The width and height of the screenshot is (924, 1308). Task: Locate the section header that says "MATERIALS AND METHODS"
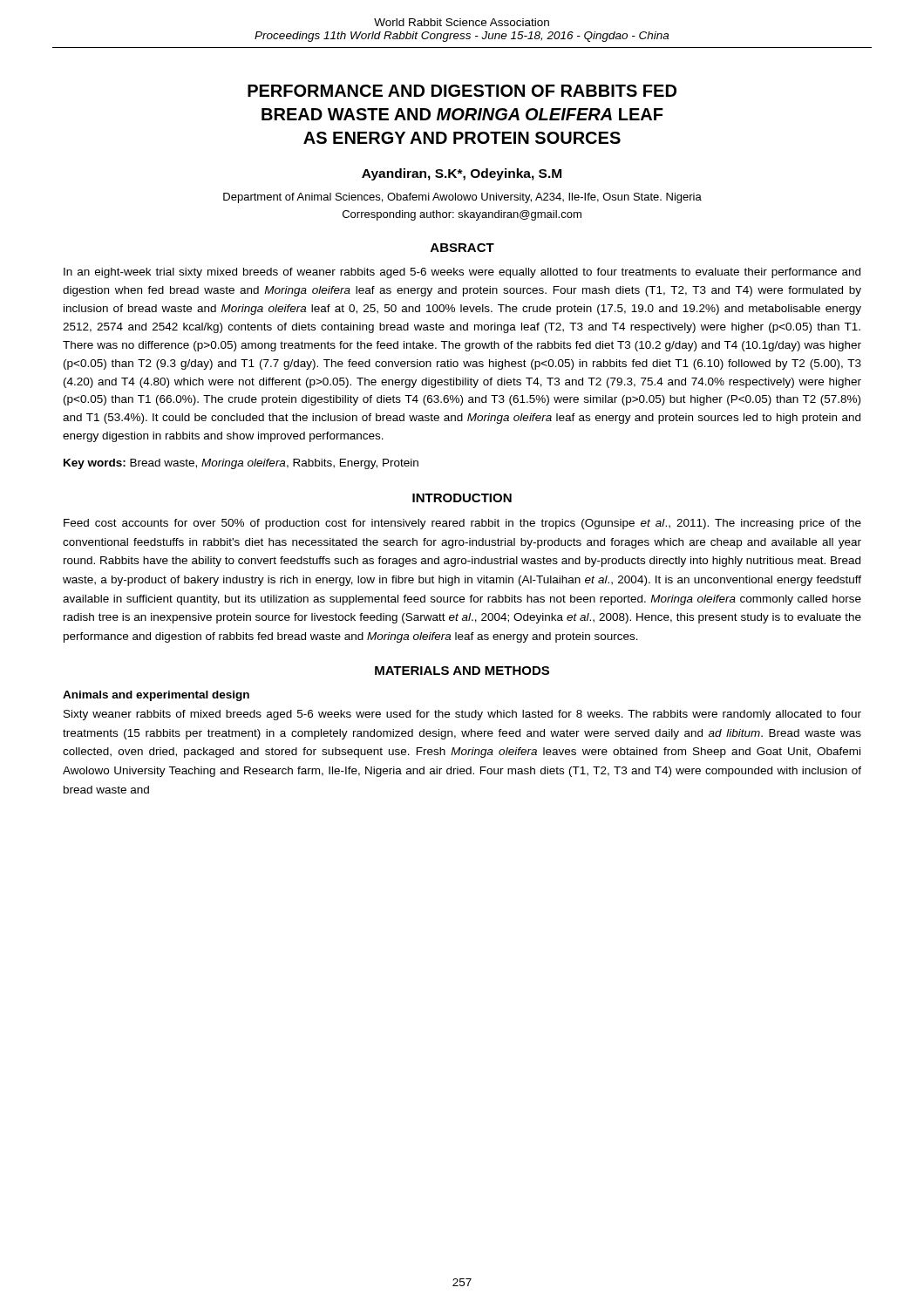462,670
